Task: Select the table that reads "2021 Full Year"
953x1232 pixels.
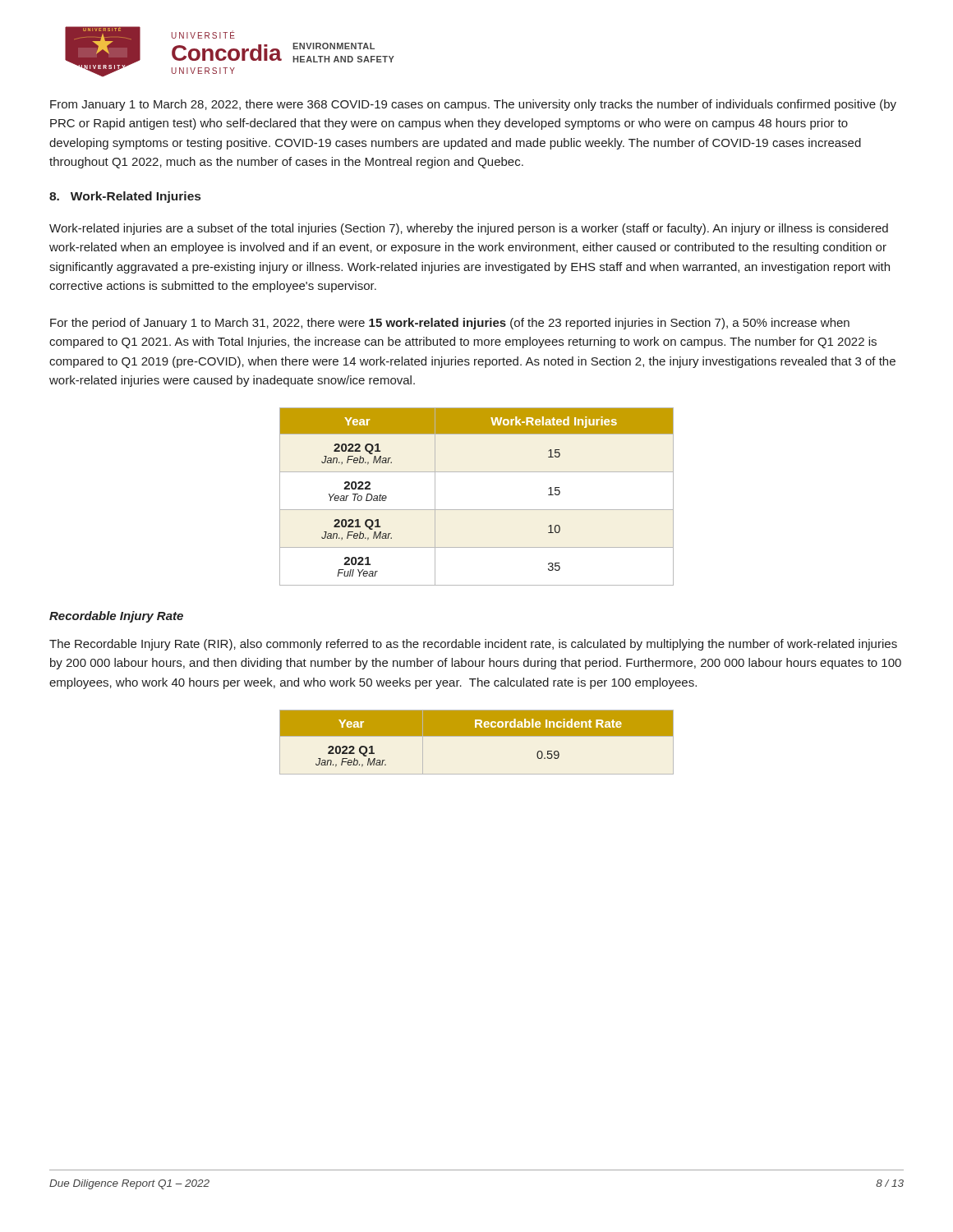Action: click(x=476, y=496)
